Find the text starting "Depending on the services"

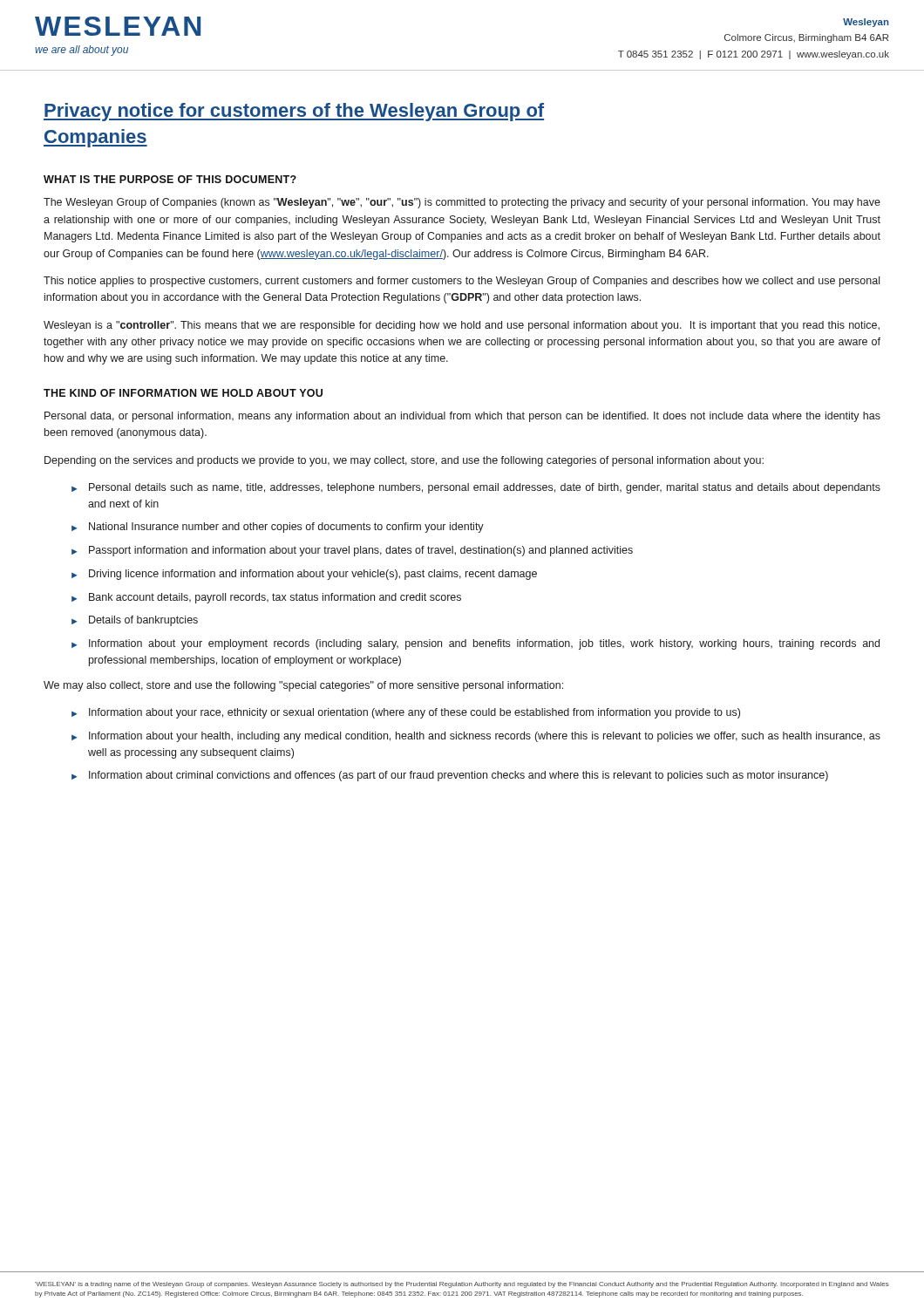[404, 460]
